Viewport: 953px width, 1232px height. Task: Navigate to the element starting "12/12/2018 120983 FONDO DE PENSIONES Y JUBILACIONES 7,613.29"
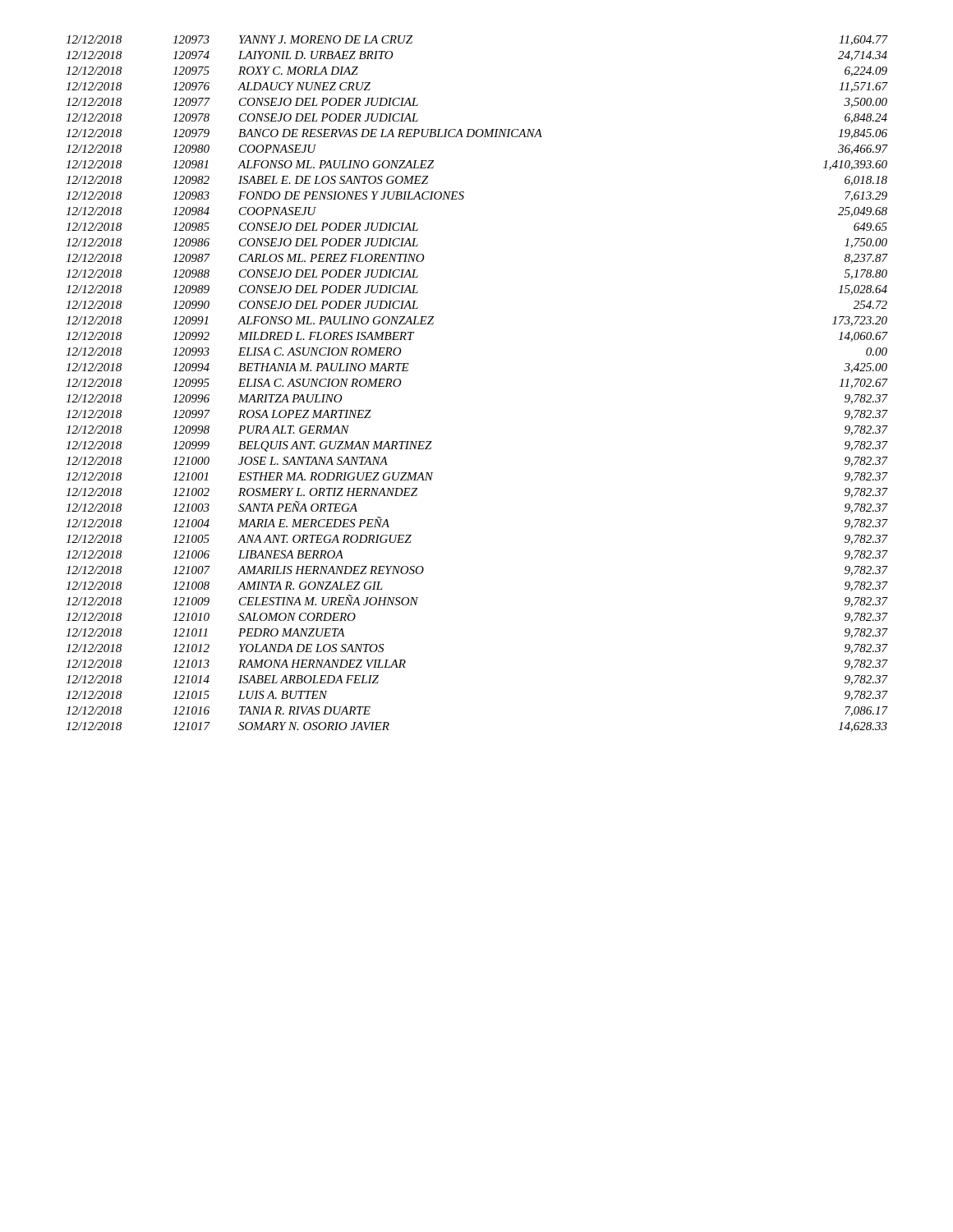pyautogui.click(x=100, y=197)
